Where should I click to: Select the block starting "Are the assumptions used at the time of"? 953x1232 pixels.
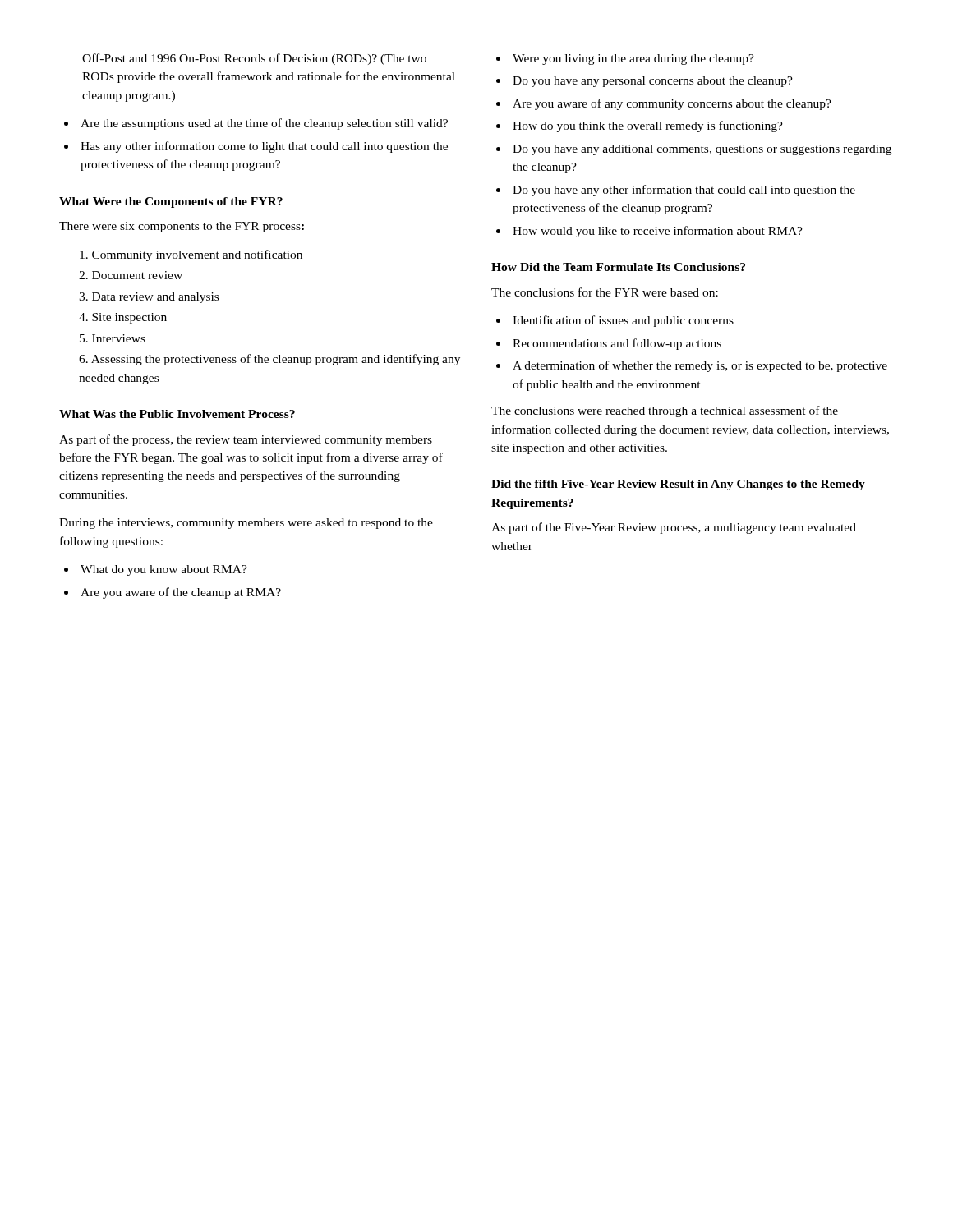click(264, 123)
